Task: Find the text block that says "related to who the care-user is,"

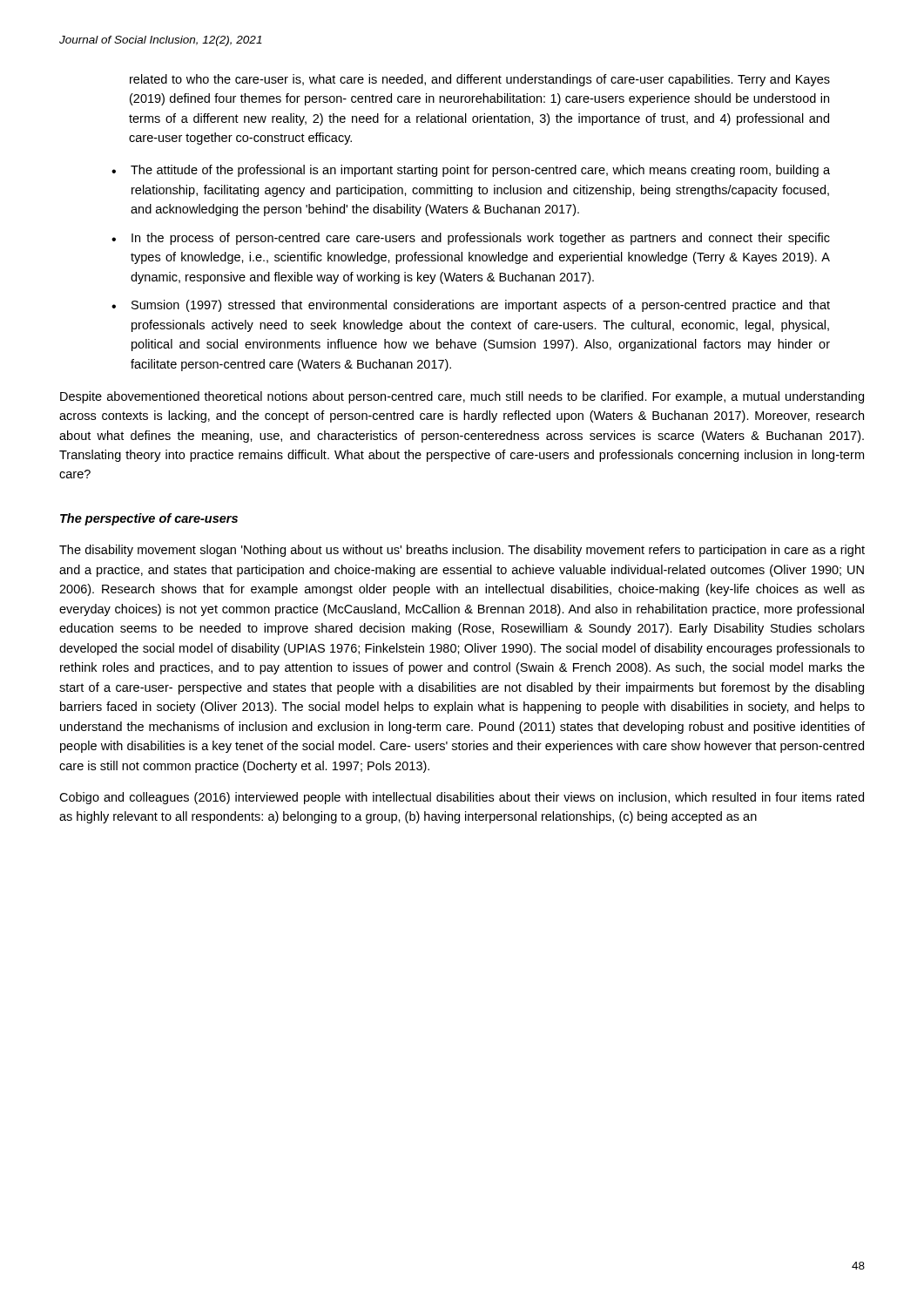Action: (479, 109)
